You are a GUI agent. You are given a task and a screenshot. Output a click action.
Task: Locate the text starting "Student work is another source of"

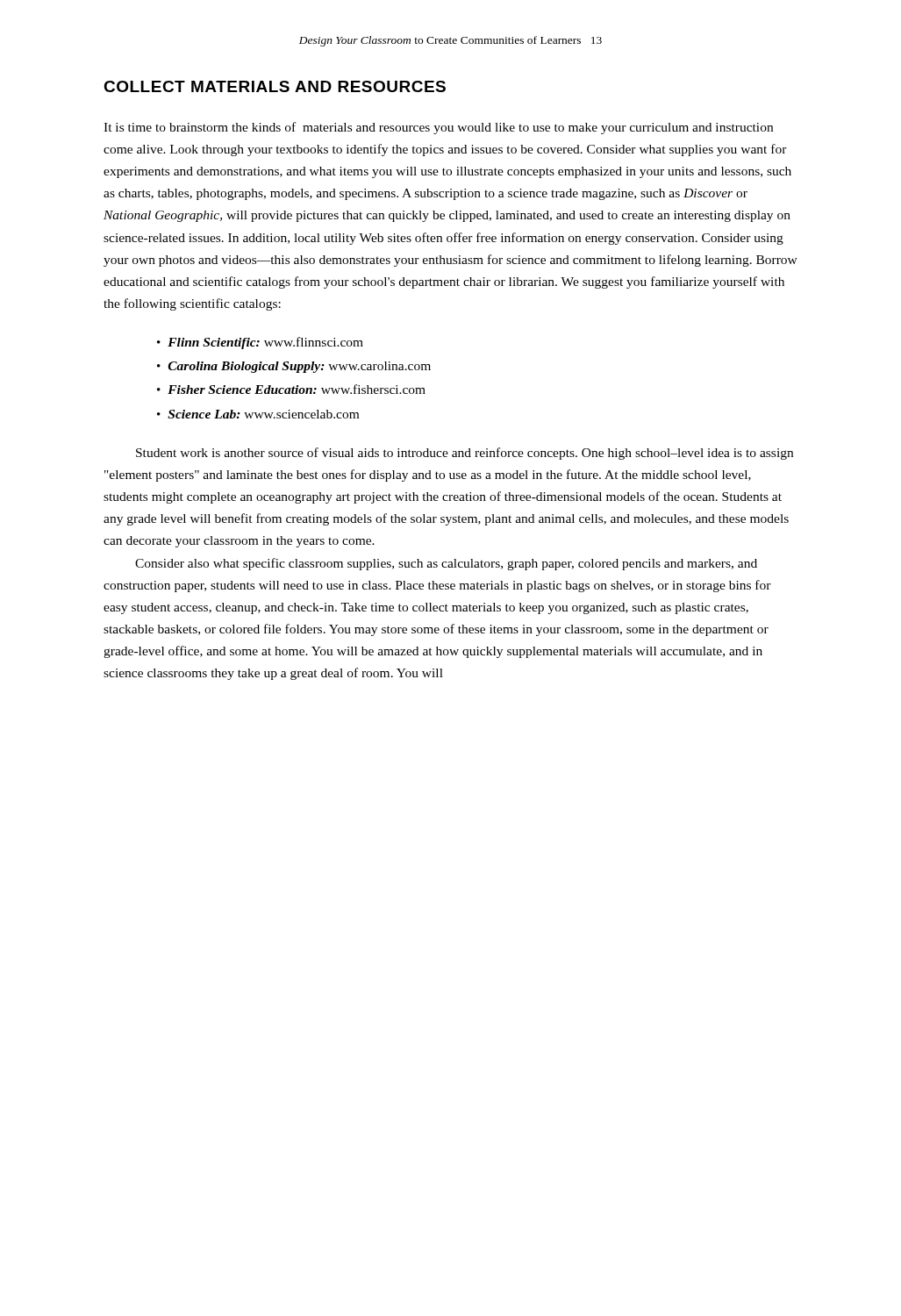coord(449,496)
